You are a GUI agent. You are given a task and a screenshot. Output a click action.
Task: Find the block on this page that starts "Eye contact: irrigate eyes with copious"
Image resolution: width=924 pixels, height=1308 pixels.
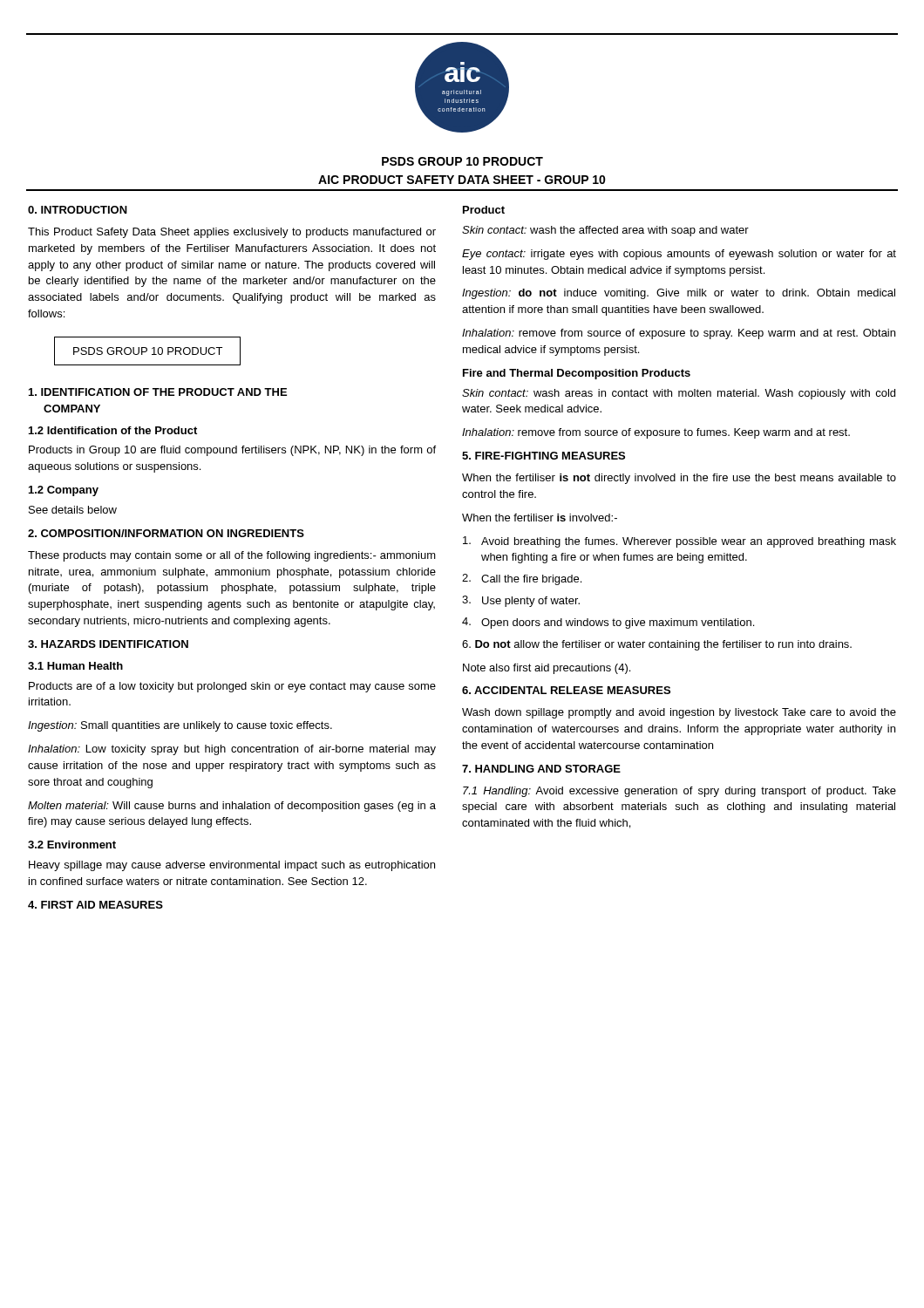coord(679,262)
